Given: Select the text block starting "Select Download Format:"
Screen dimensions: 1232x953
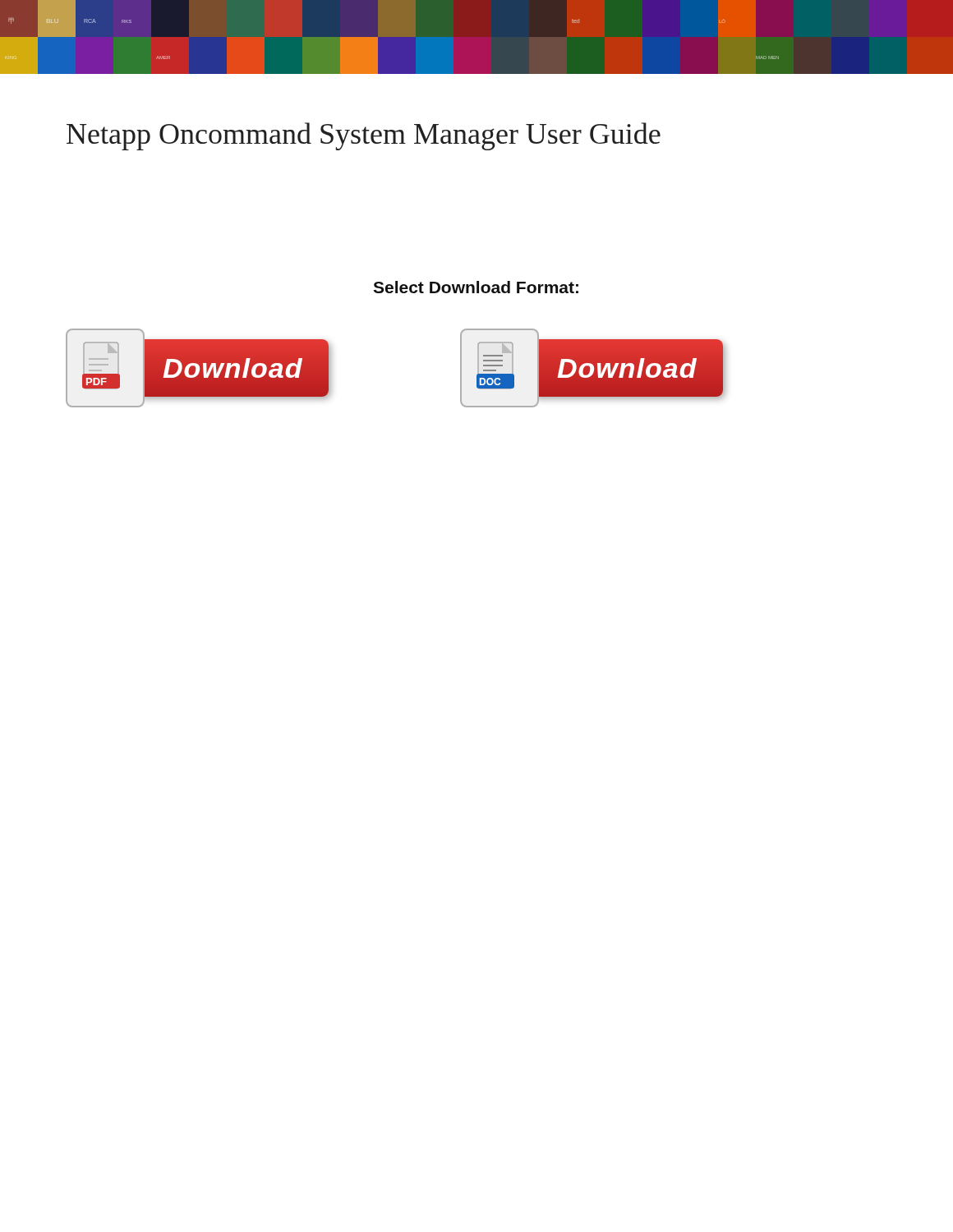Looking at the screenshot, I should tap(476, 287).
